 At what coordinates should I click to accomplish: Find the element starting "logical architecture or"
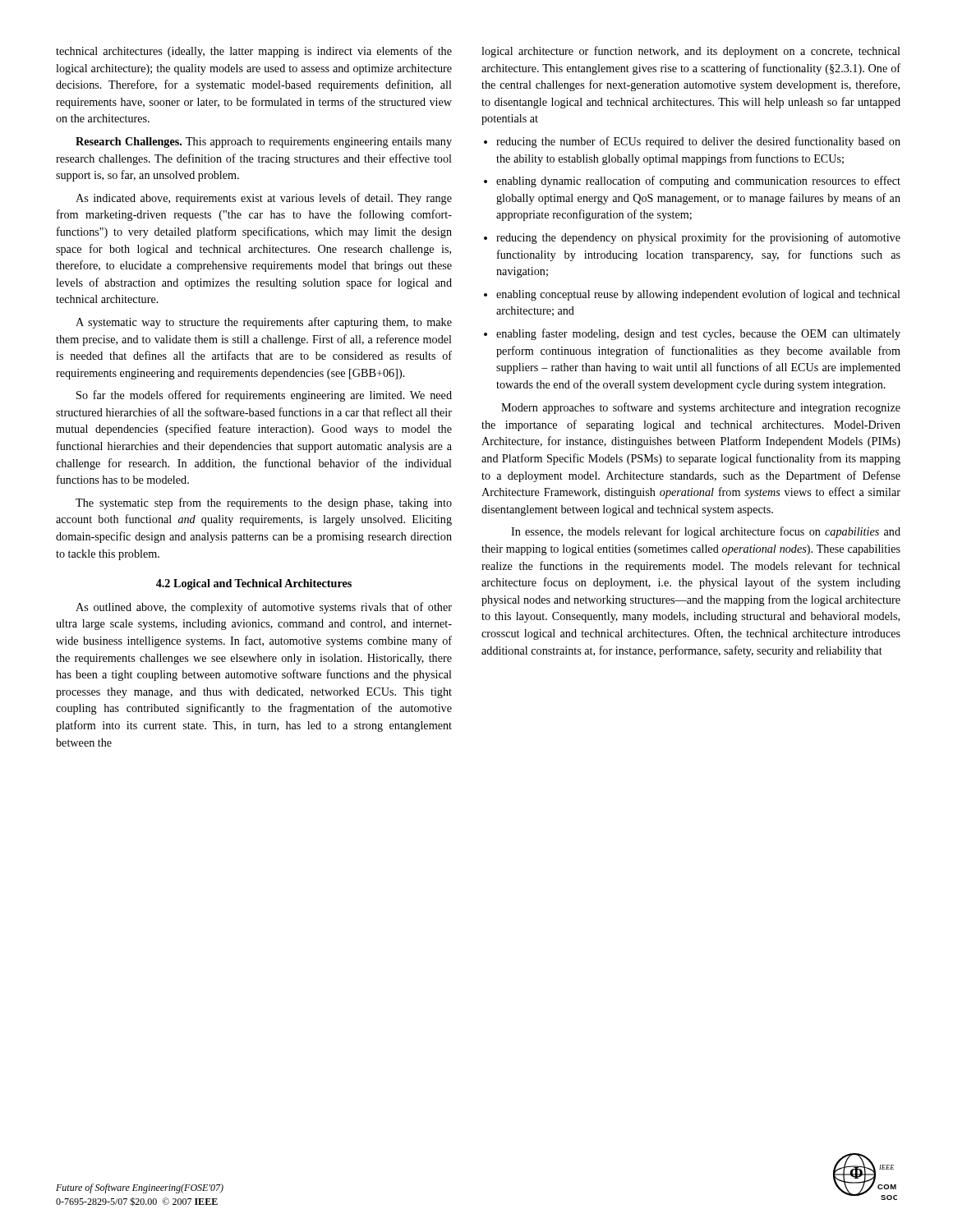[691, 85]
